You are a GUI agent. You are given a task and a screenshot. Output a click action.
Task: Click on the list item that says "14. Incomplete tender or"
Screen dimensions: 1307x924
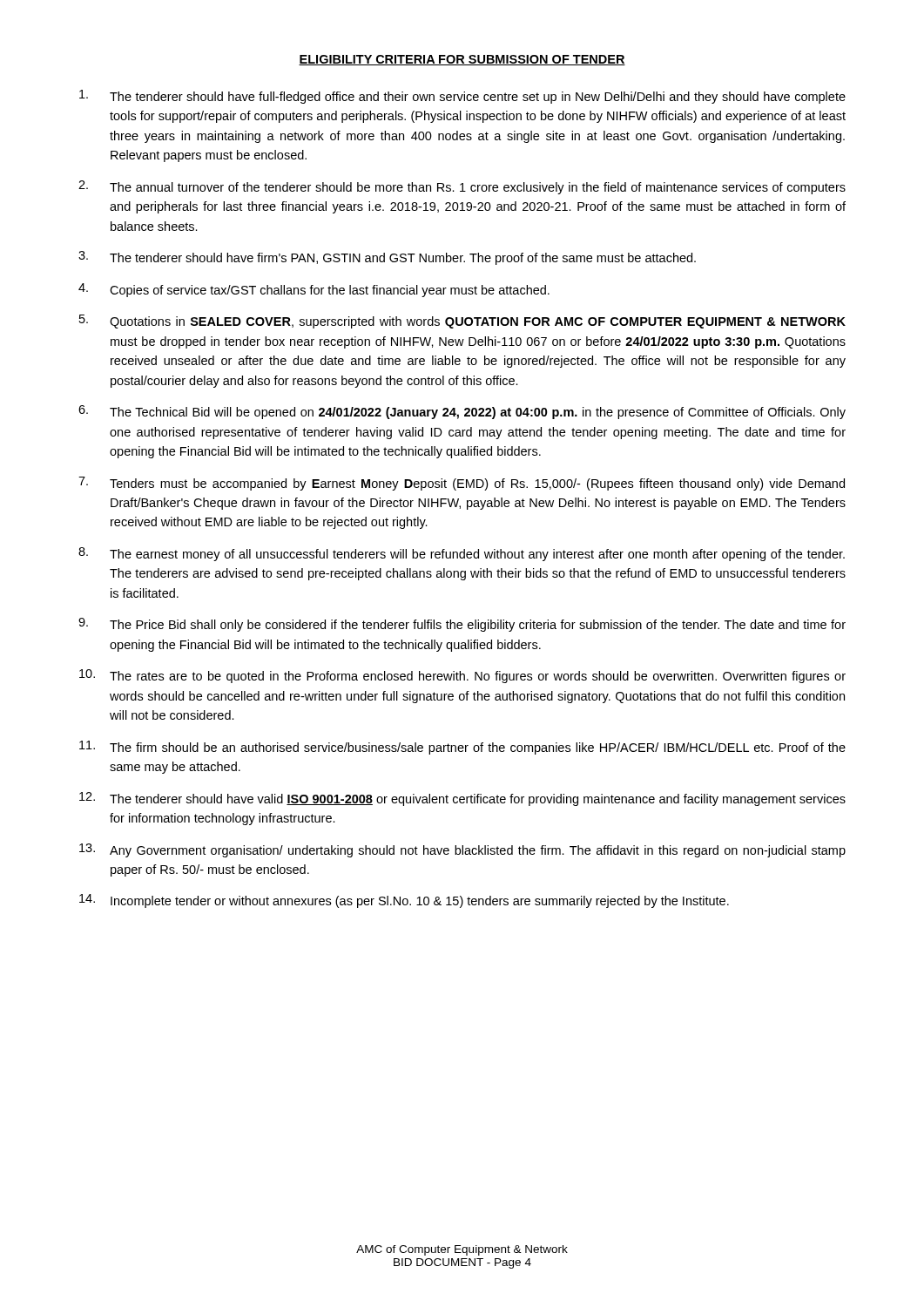point(462,902)
